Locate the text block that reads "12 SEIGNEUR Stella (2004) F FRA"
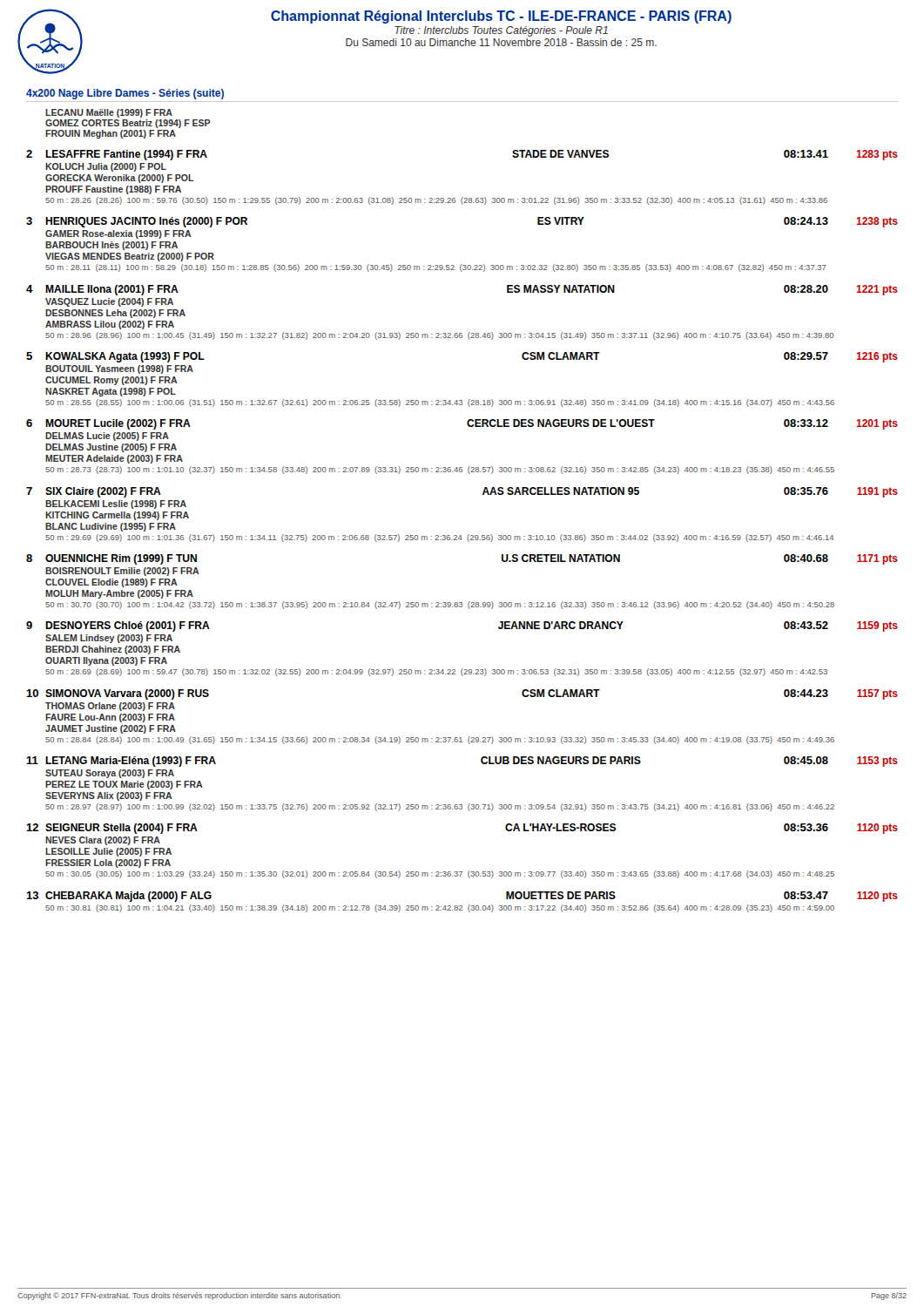Image resolution: width=924 pixels, height=1307 pixels. coord(116,828)
